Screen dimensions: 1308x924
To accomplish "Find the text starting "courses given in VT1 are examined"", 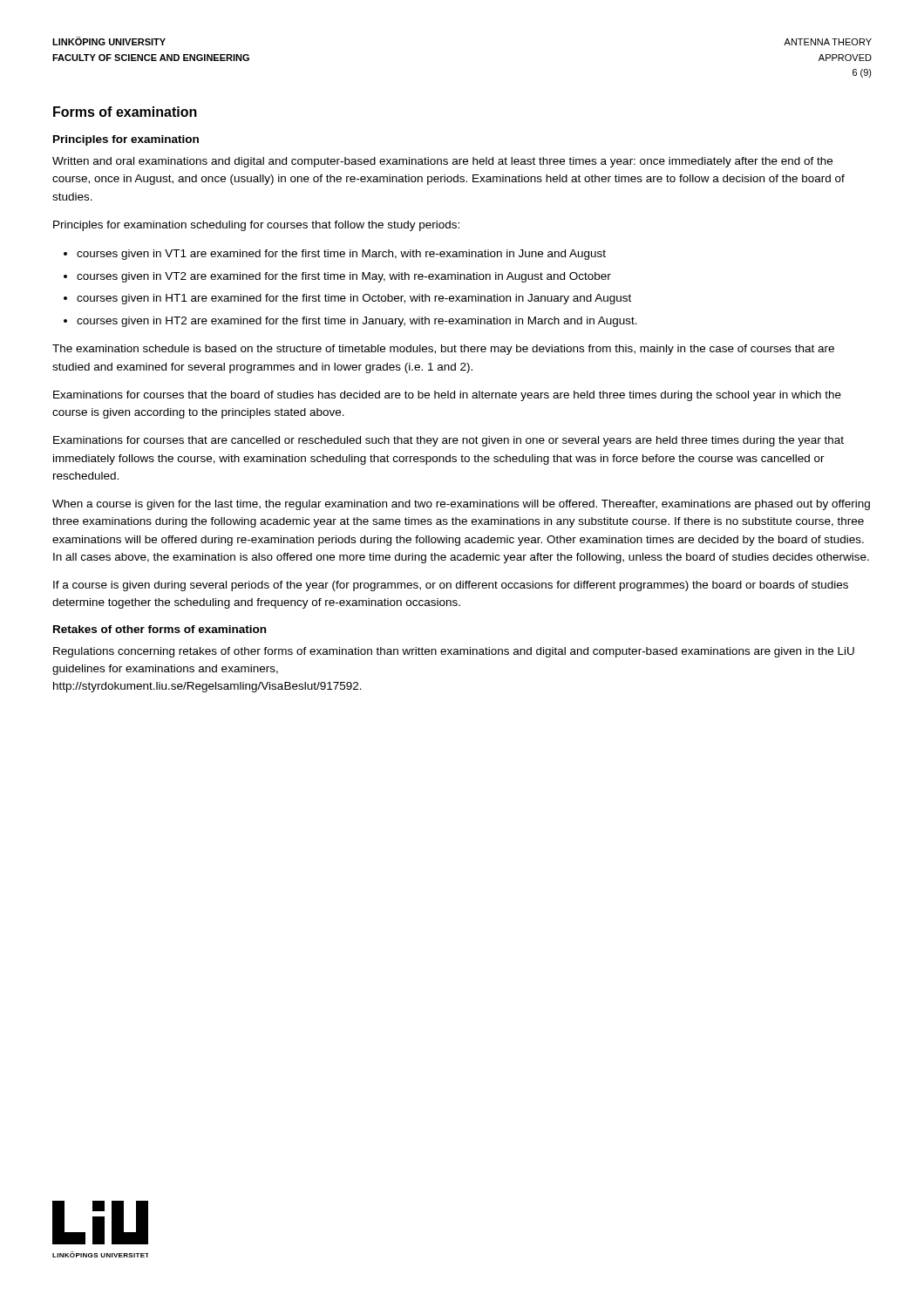I will [341, 253].
